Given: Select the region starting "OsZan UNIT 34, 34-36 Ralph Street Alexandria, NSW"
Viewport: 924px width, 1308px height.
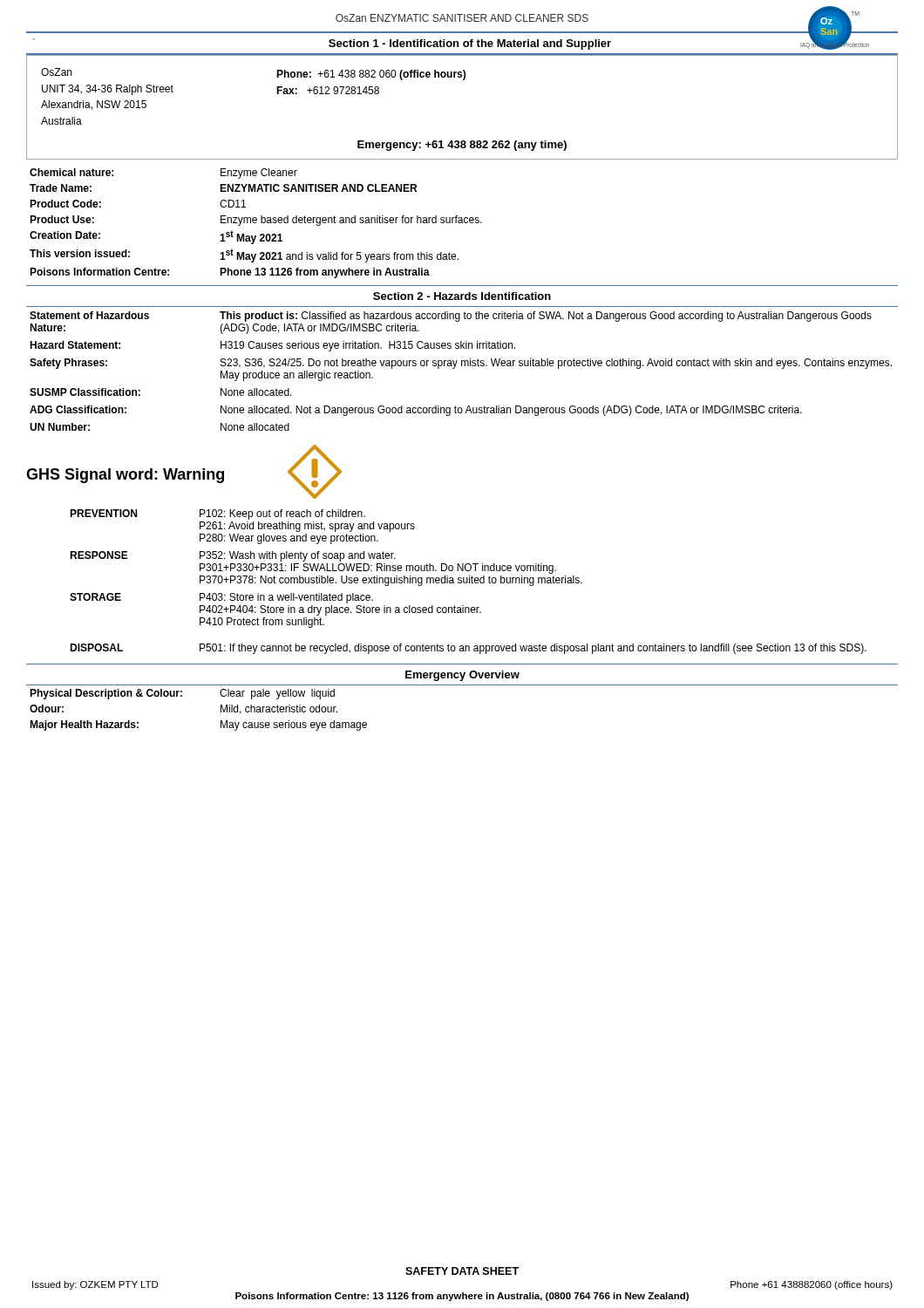Looking at the screenshot, I should pos(107,97).
